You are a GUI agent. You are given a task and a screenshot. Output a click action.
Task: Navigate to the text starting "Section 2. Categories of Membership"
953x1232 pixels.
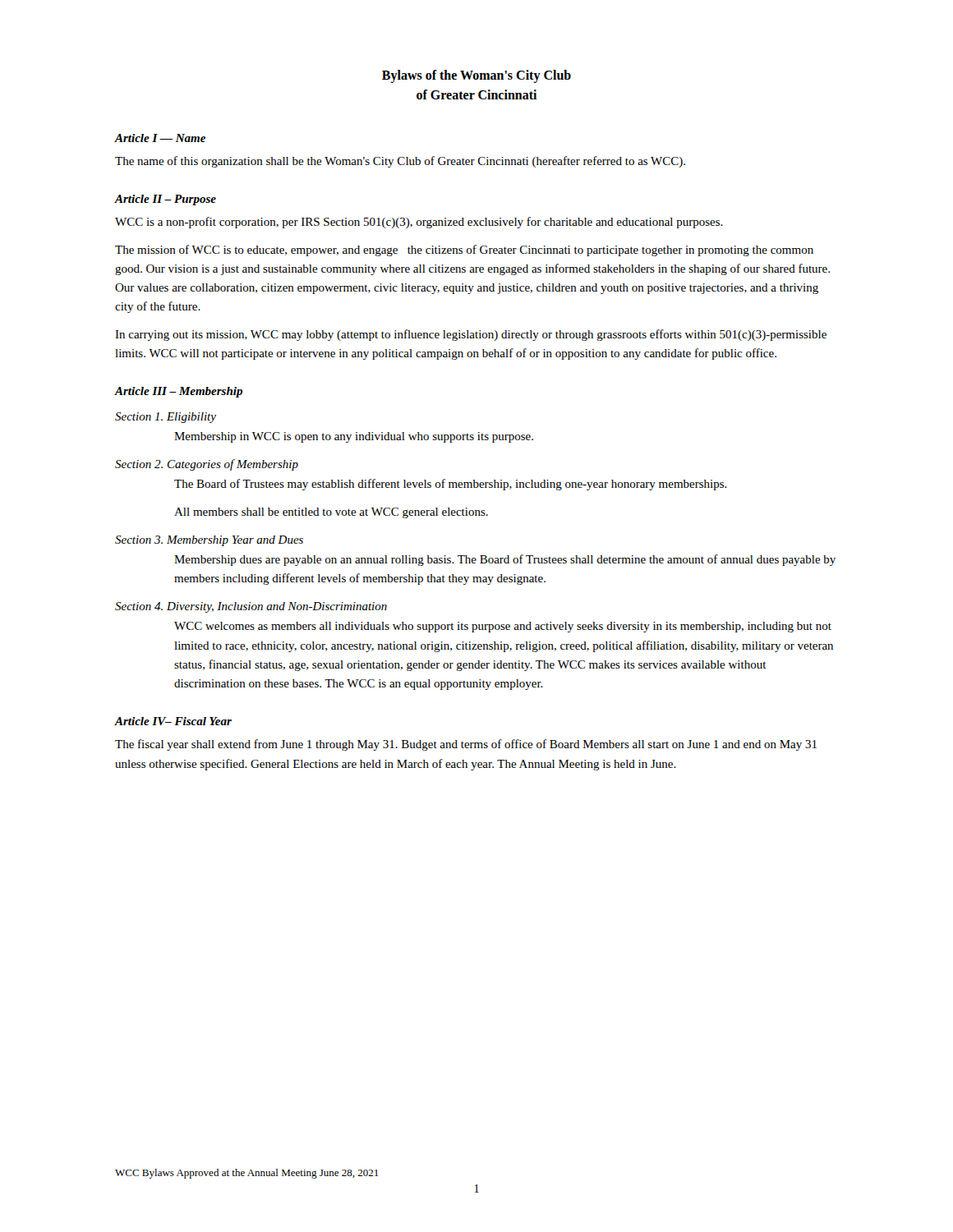point(207,464)
